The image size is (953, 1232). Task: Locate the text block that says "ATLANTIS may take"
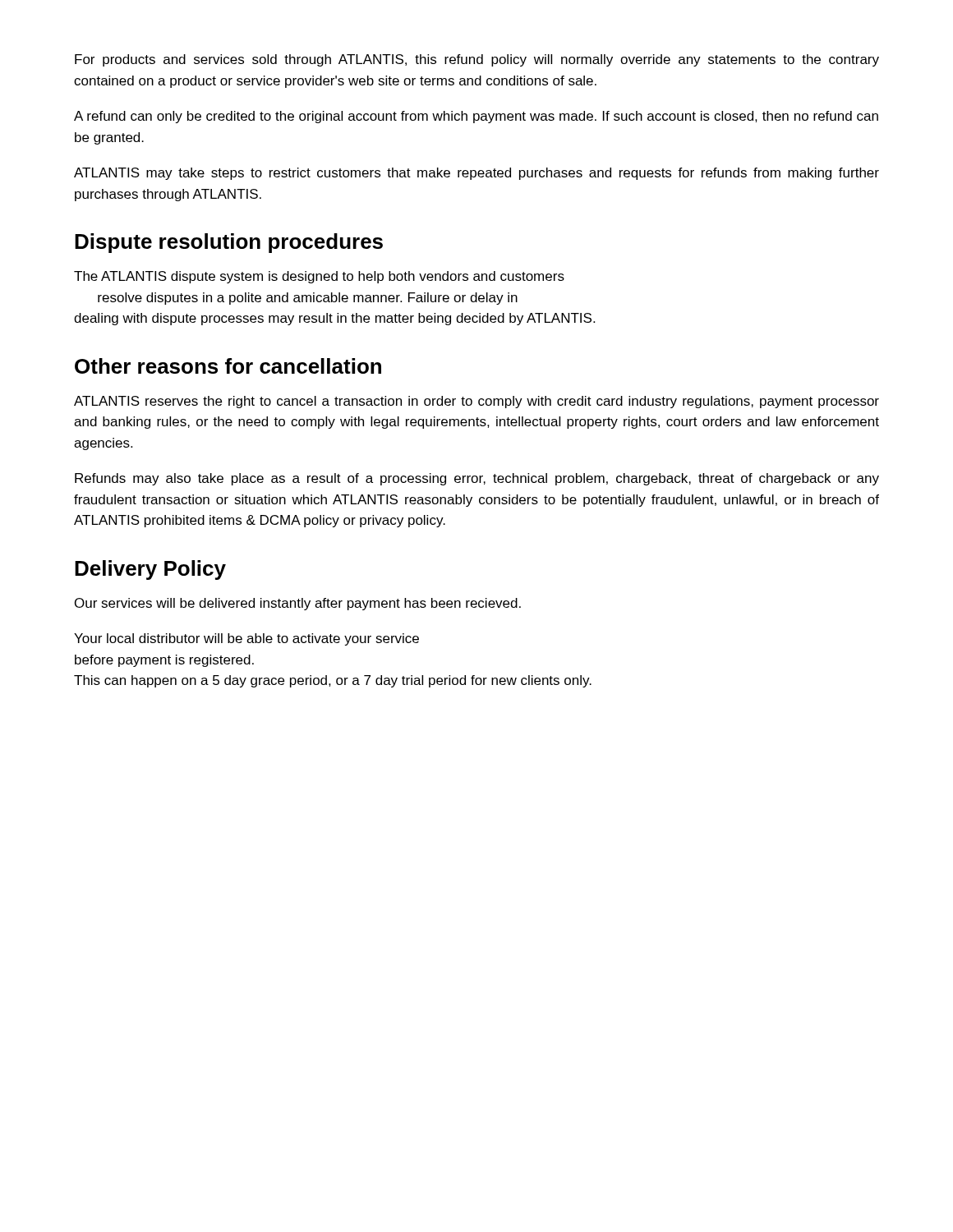476,183
